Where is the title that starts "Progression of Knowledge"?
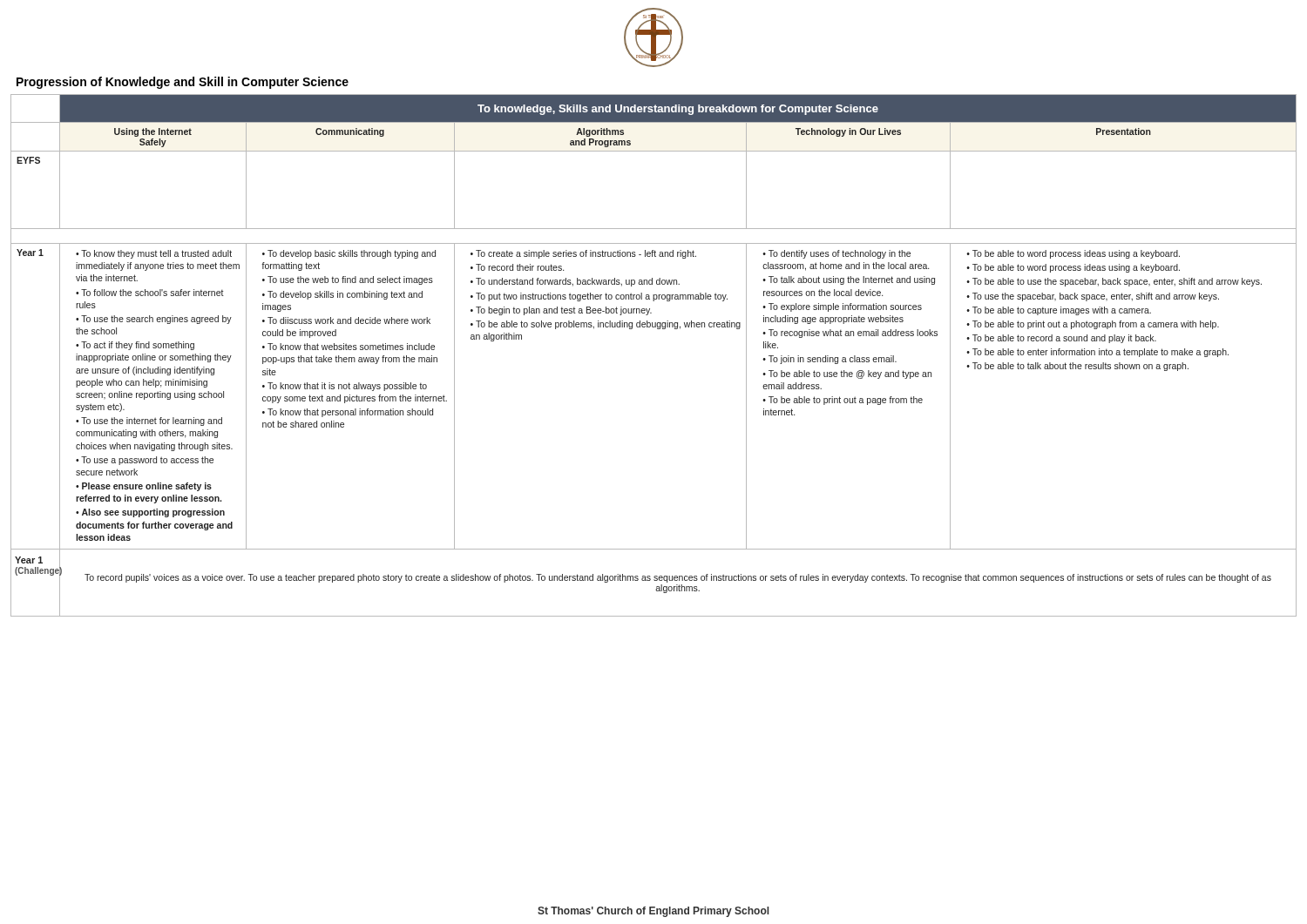The height and width of the screenshot is (924, 1307). click(x=182, y=82)
